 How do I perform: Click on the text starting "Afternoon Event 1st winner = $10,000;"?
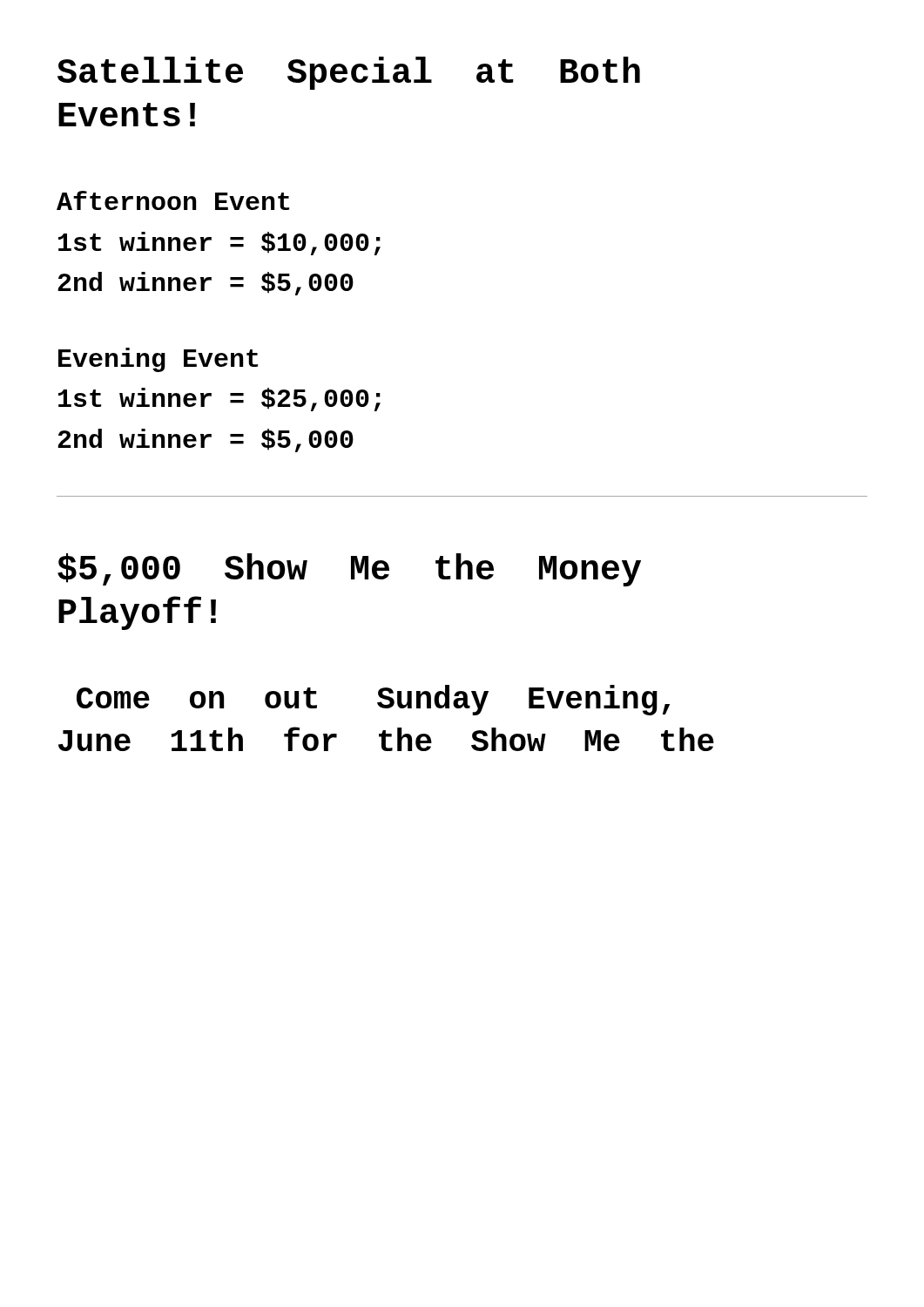click(221, 244)
